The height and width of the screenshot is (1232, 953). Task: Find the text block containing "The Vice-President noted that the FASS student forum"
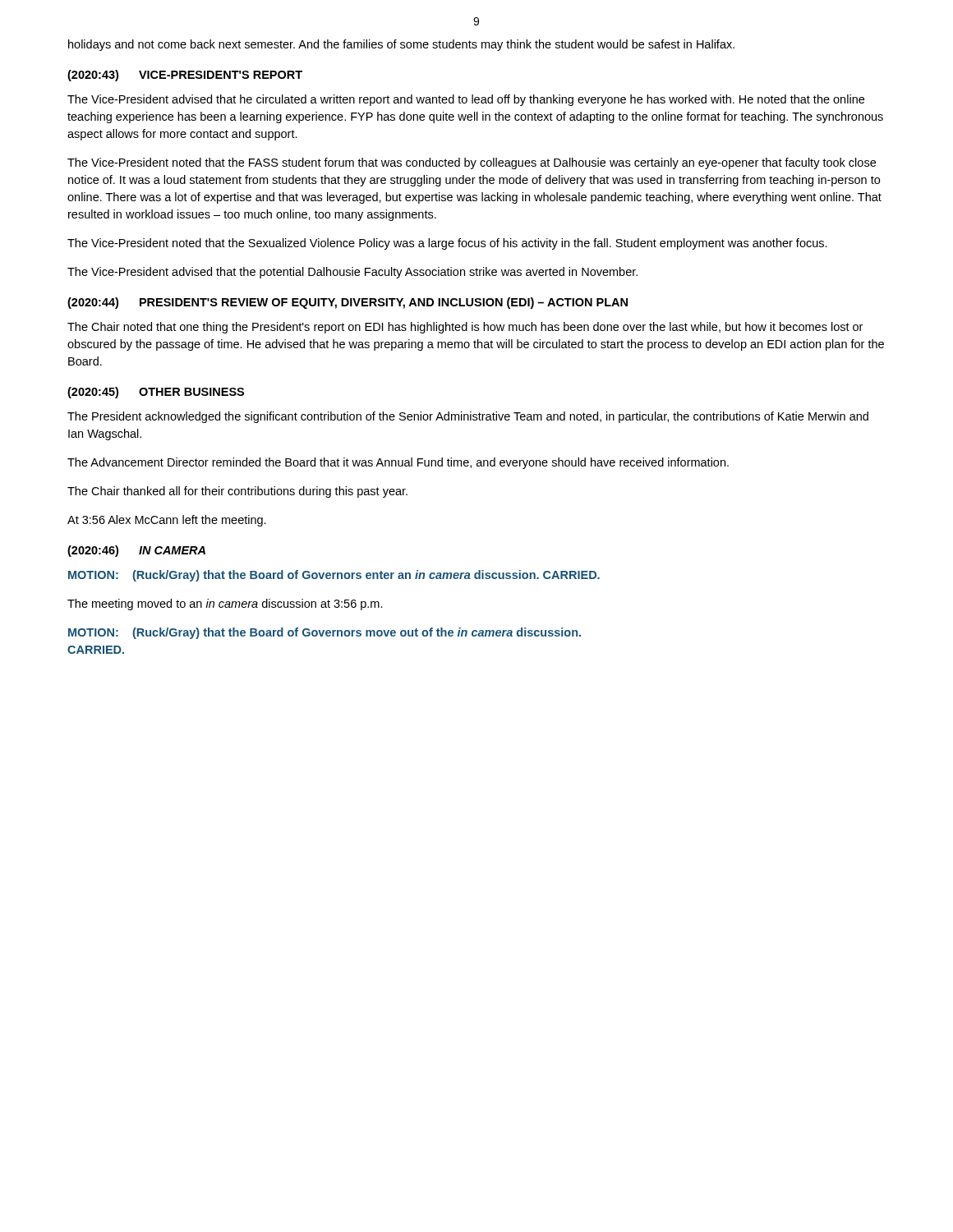click(x=476, y=189)
